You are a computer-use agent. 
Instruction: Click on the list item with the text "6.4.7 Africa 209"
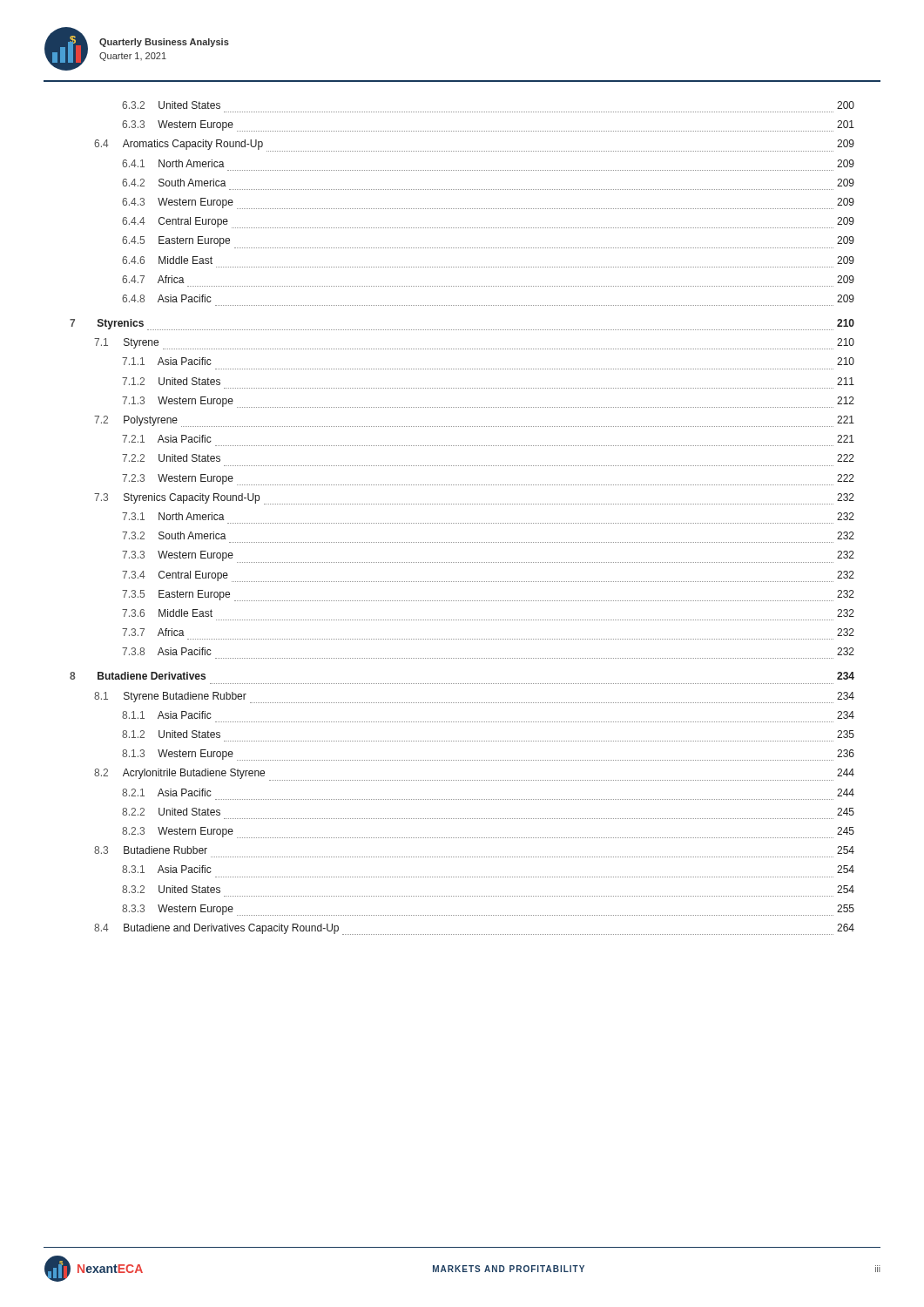(488, 280)
